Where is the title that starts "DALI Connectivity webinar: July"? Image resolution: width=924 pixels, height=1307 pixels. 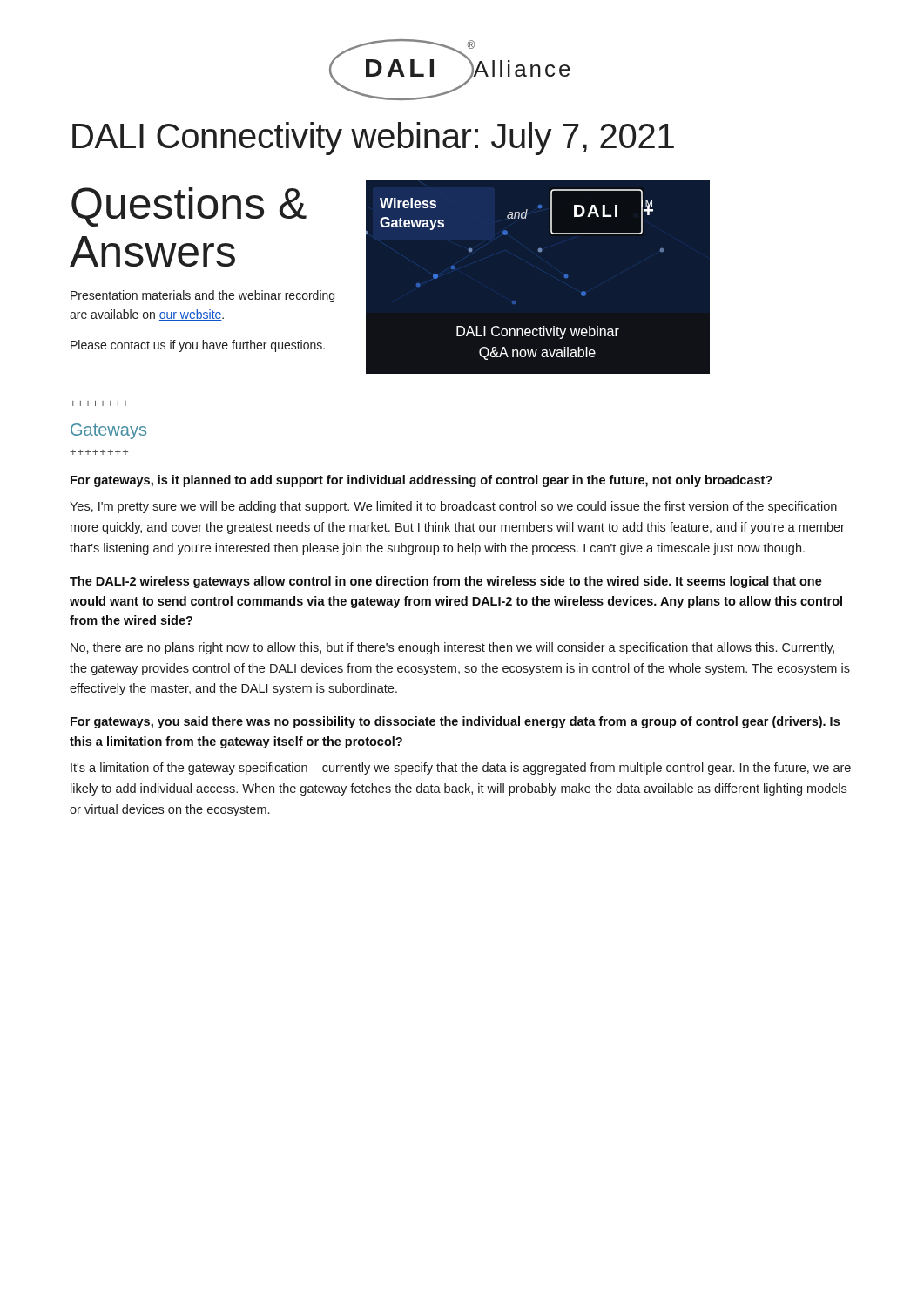click(372, 136)
